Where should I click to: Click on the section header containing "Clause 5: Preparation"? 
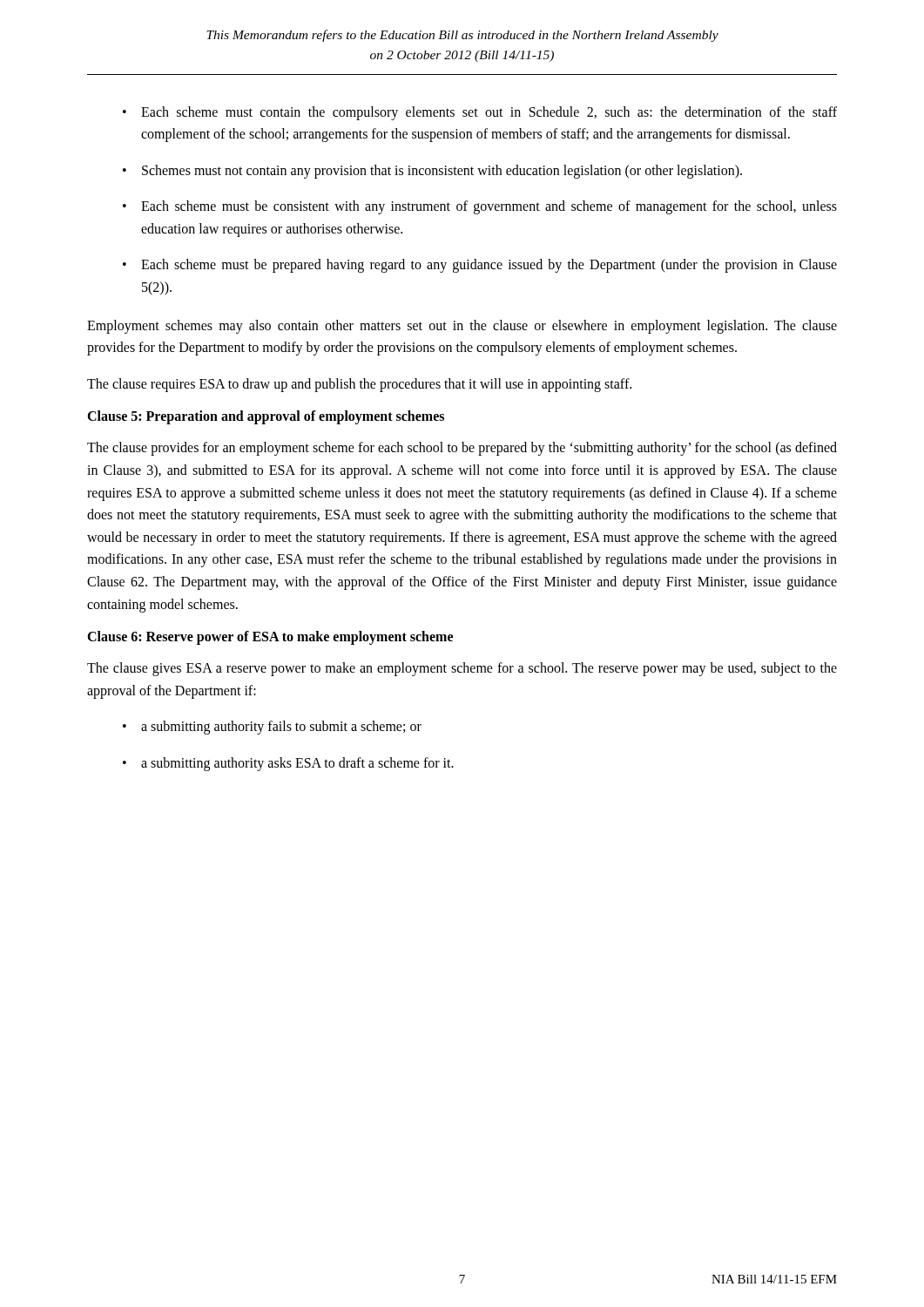point(266,416)
